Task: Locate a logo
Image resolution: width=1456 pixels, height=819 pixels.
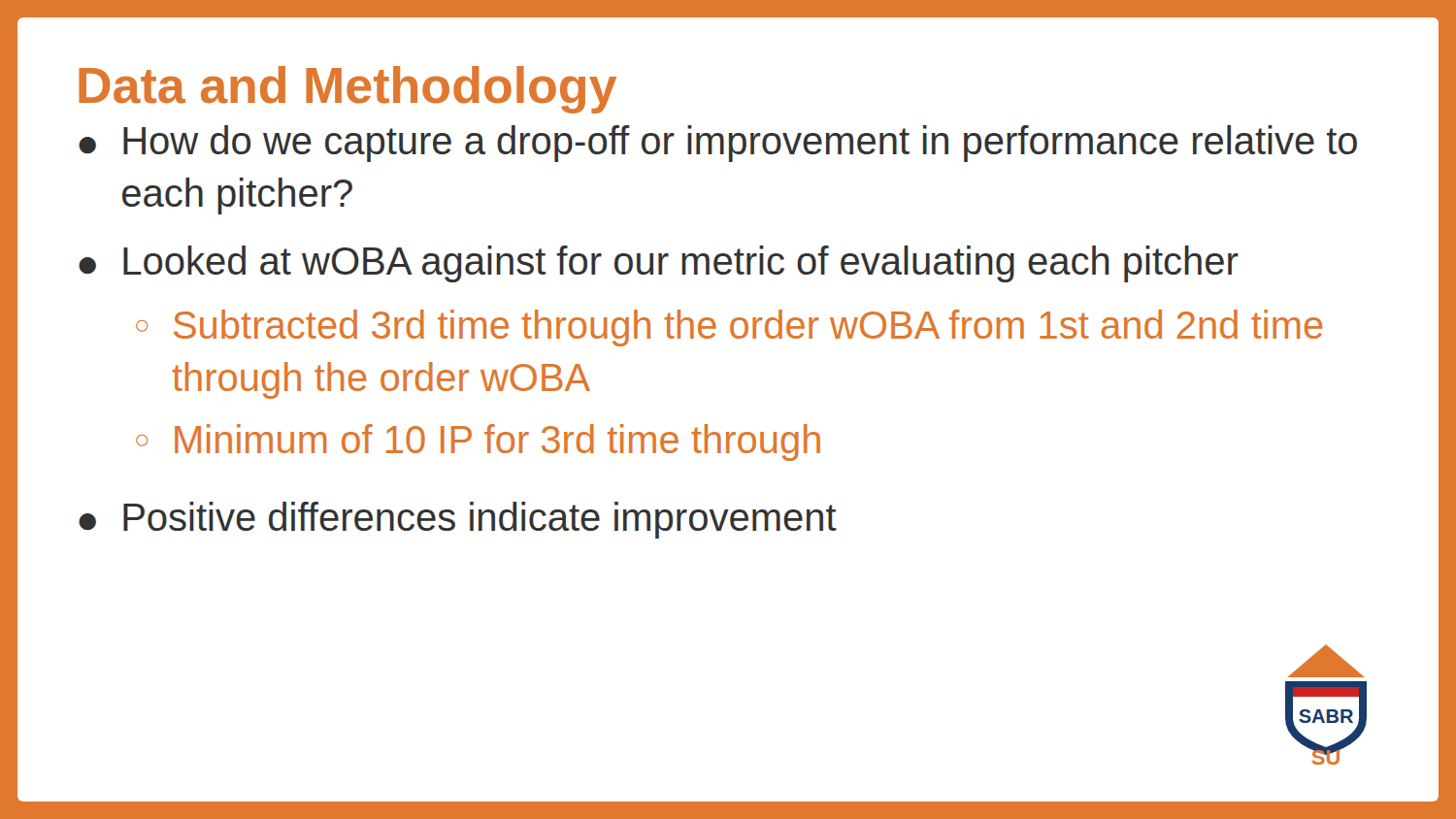Action: pos(1326,704)
